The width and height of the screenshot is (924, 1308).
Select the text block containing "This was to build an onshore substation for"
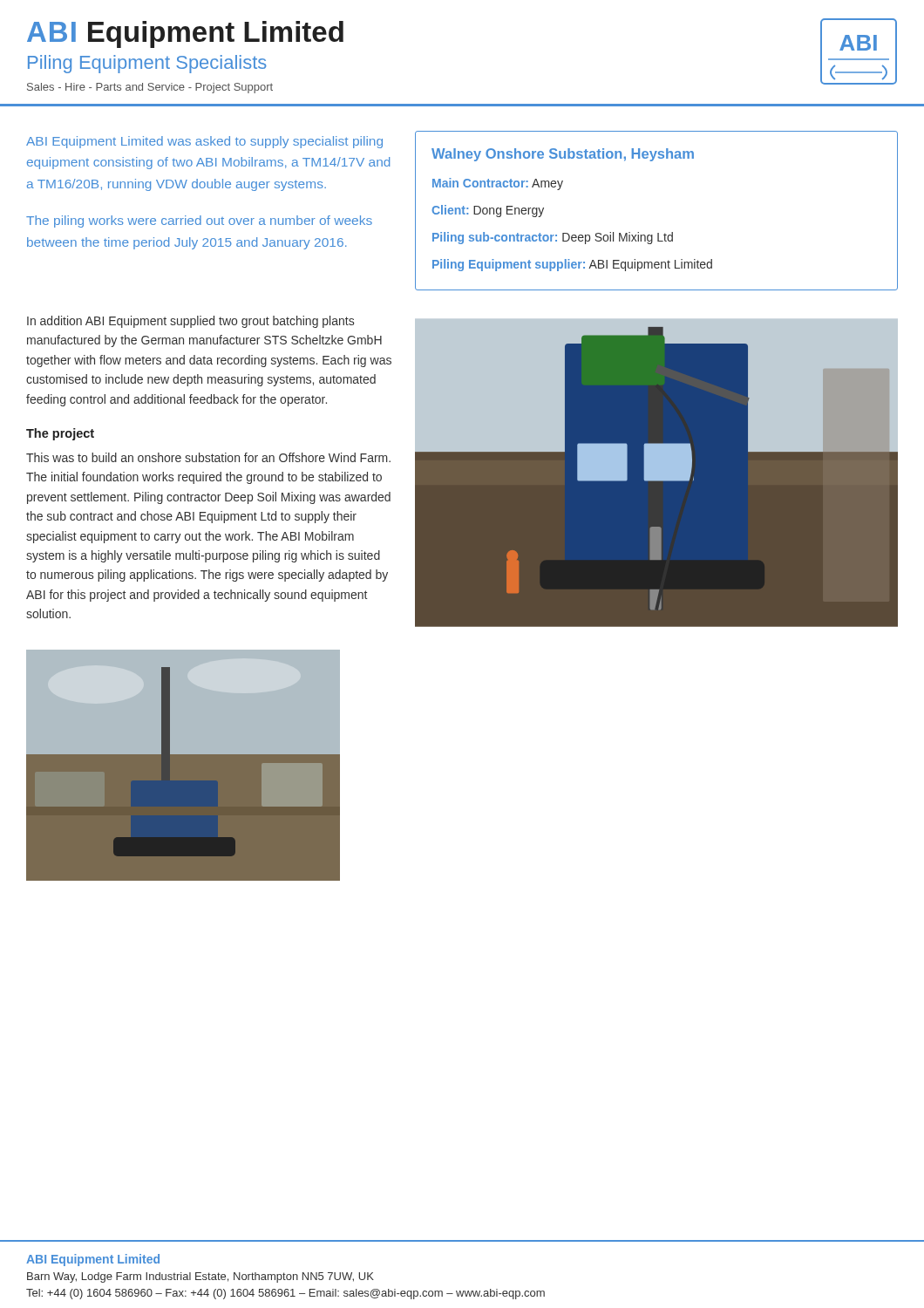click(x=209, y=536)
